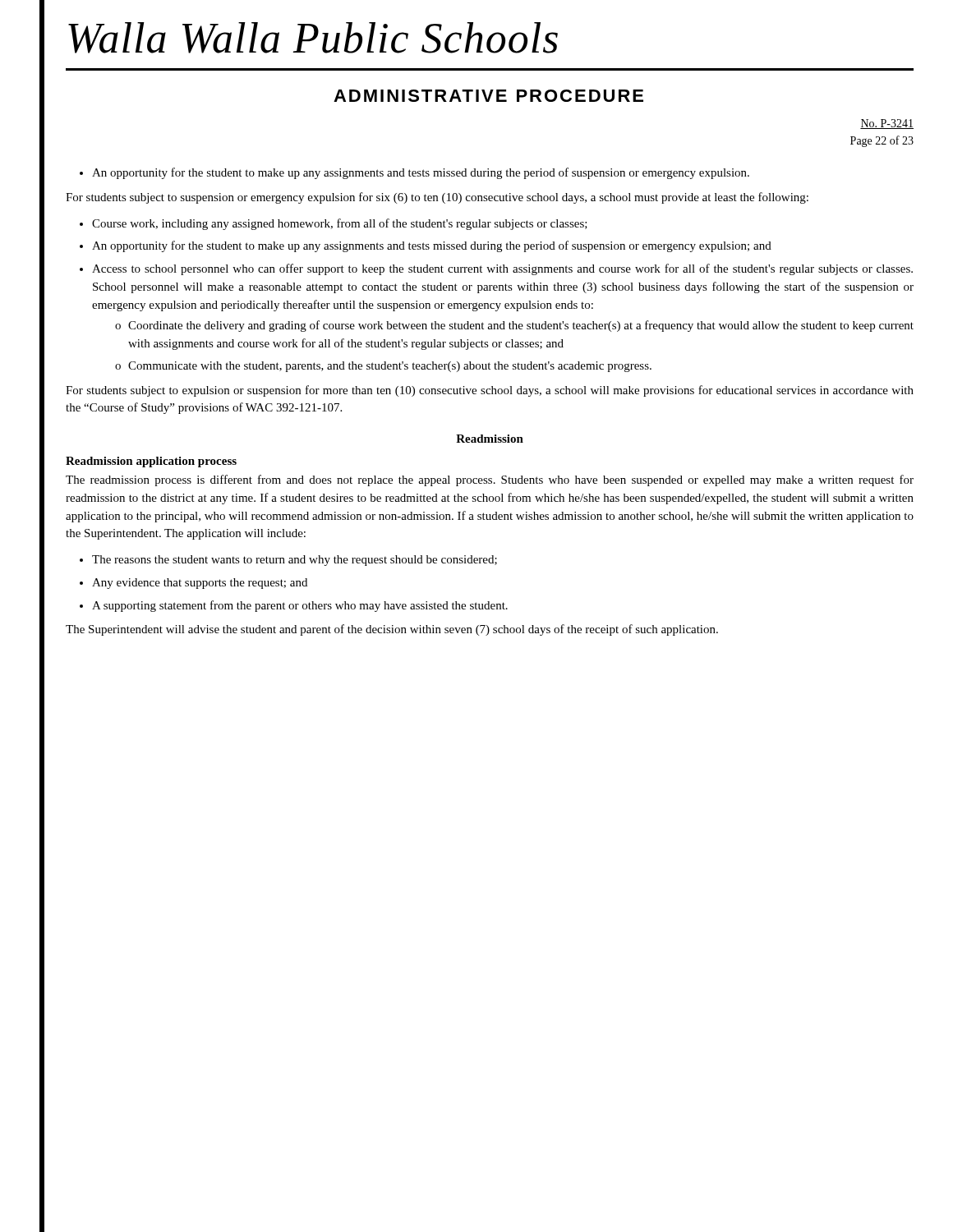953x1232 pixels.
Task: Click on the text block starting "Course work, including any assigned"
Action: [x=490, y=295]
